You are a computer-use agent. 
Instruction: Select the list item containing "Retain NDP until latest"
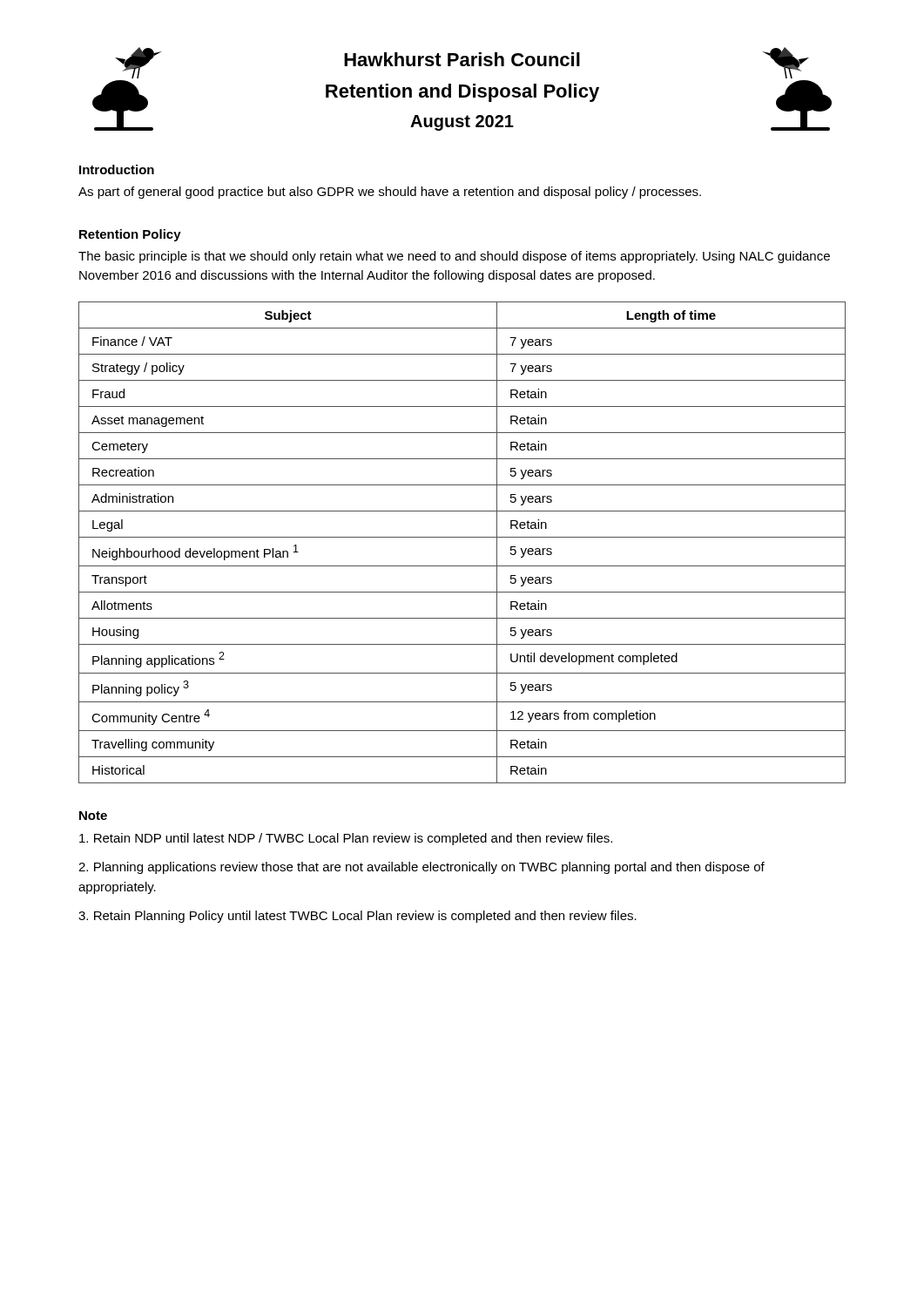[x=346, y=837]
